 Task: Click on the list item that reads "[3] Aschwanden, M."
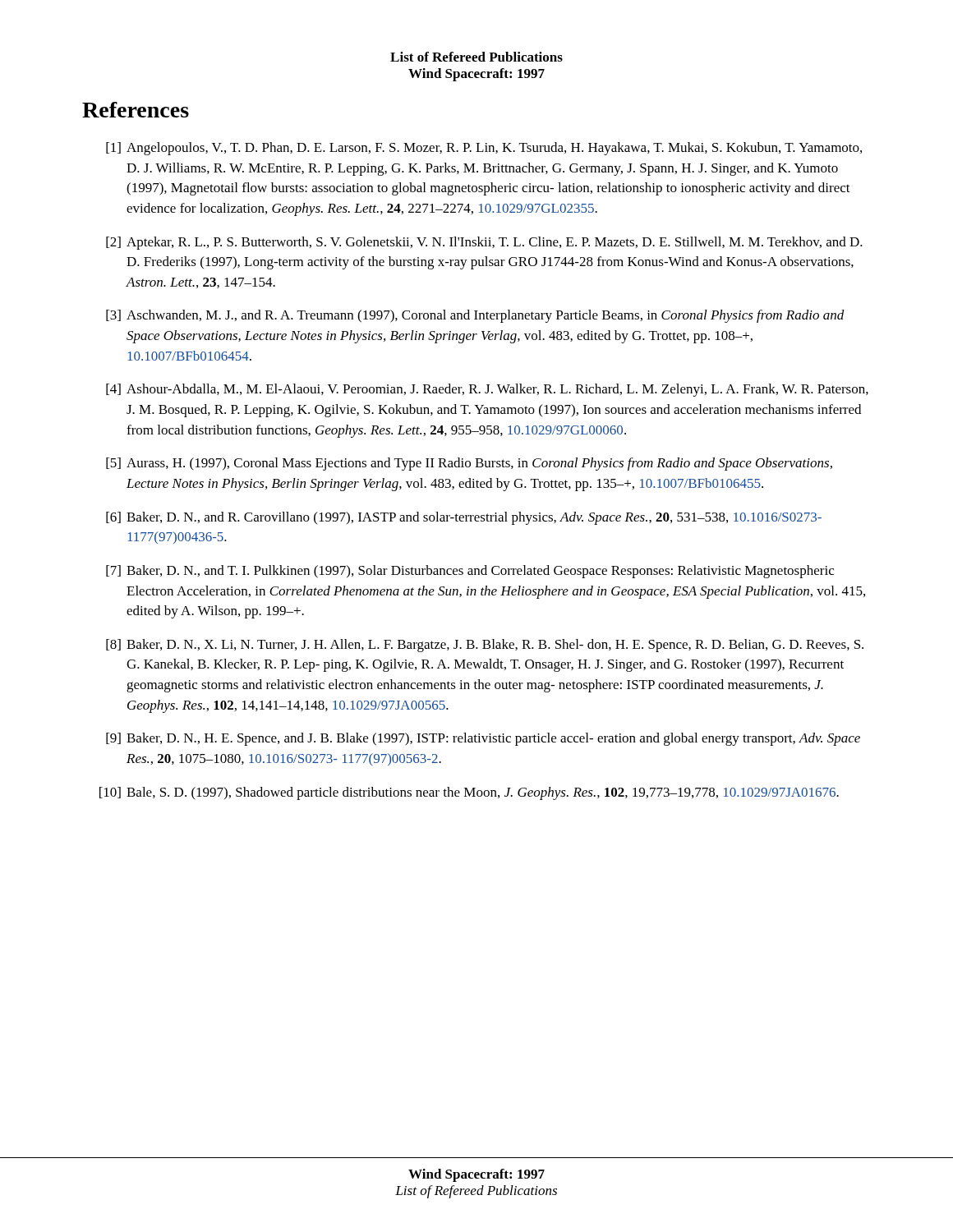476,336
